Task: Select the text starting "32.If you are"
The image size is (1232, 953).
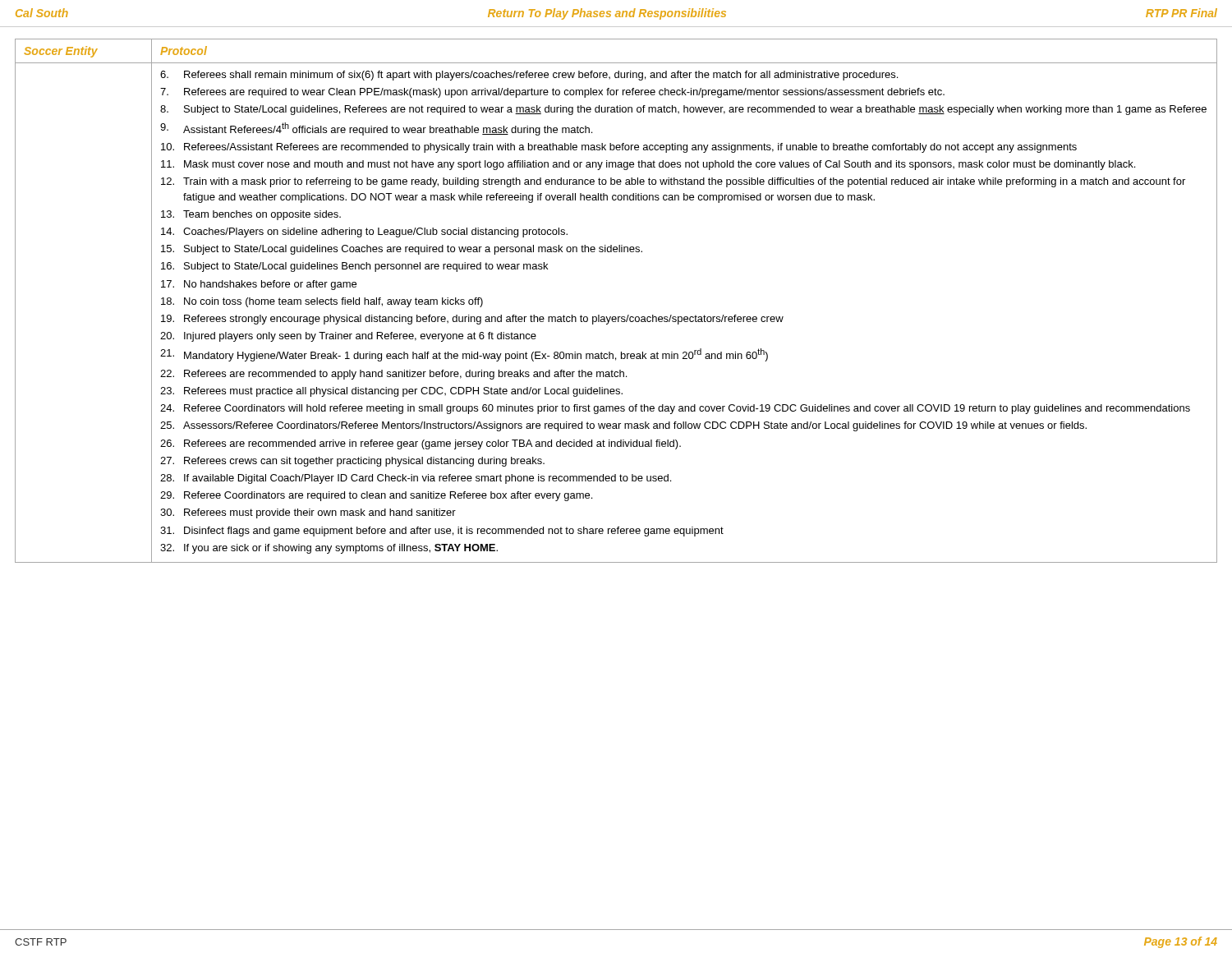Action: [329, 549]
